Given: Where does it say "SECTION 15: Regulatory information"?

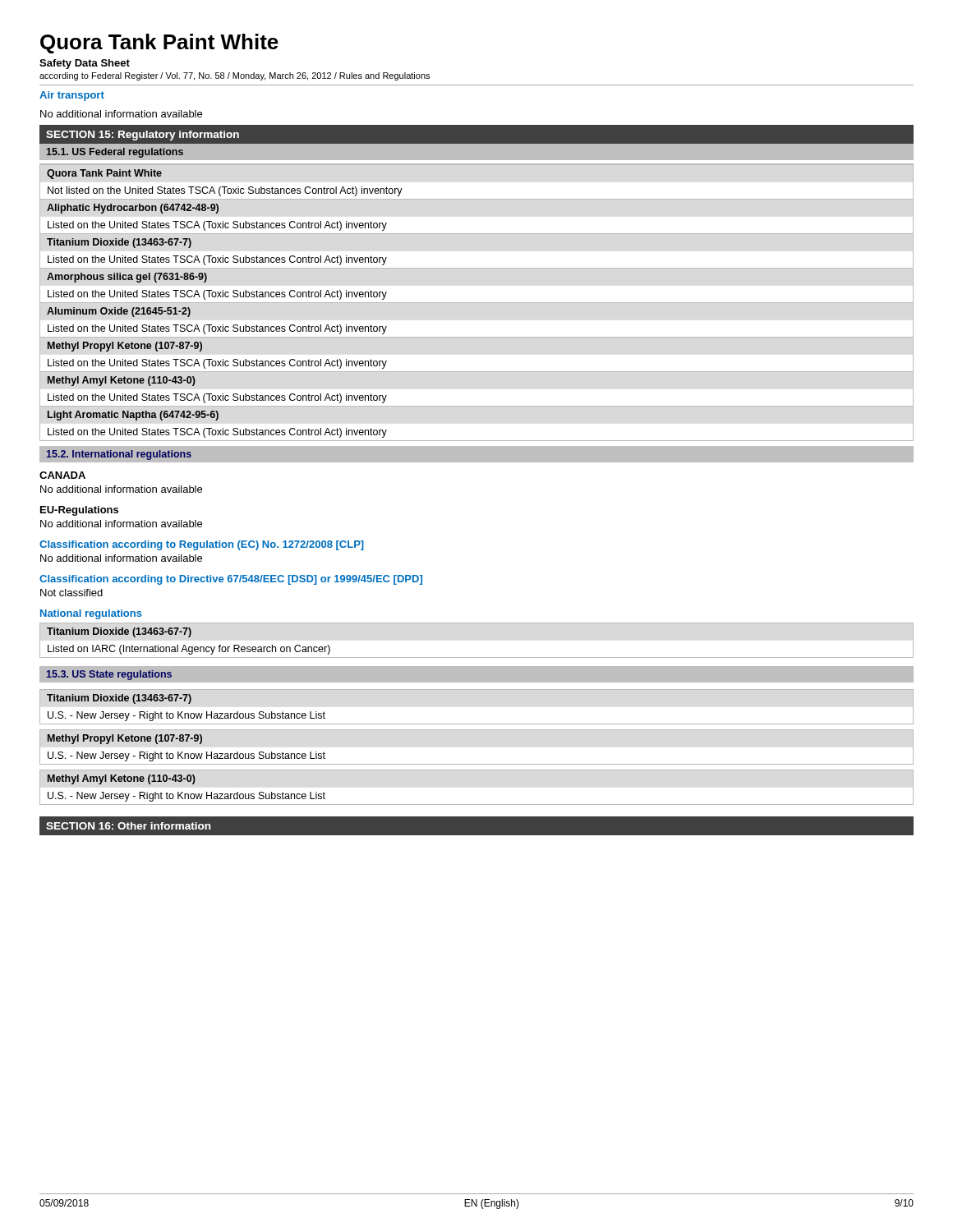Looking at the screenshot, I should point(476,134).
